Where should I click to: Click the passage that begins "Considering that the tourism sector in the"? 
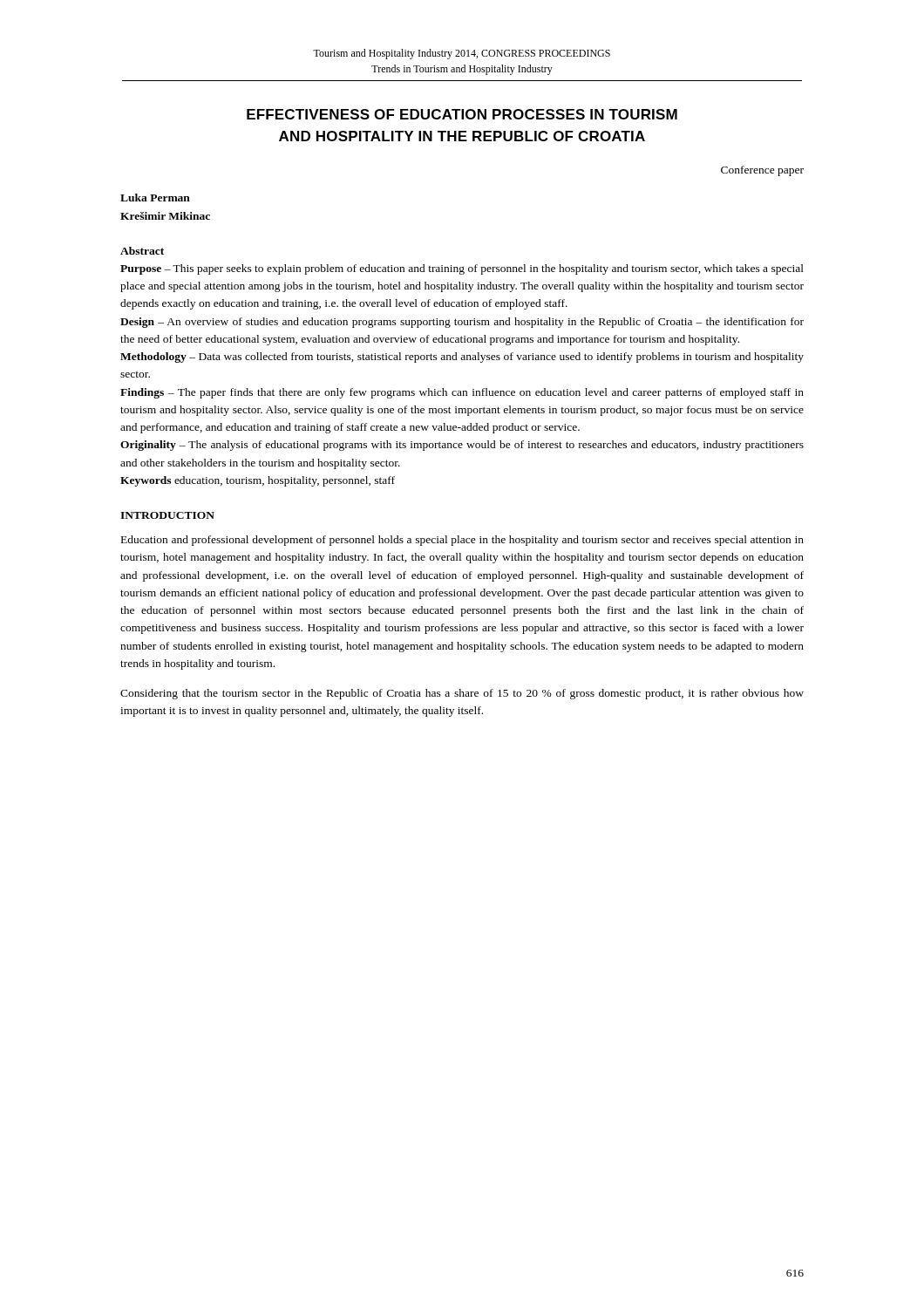(462, 702)
